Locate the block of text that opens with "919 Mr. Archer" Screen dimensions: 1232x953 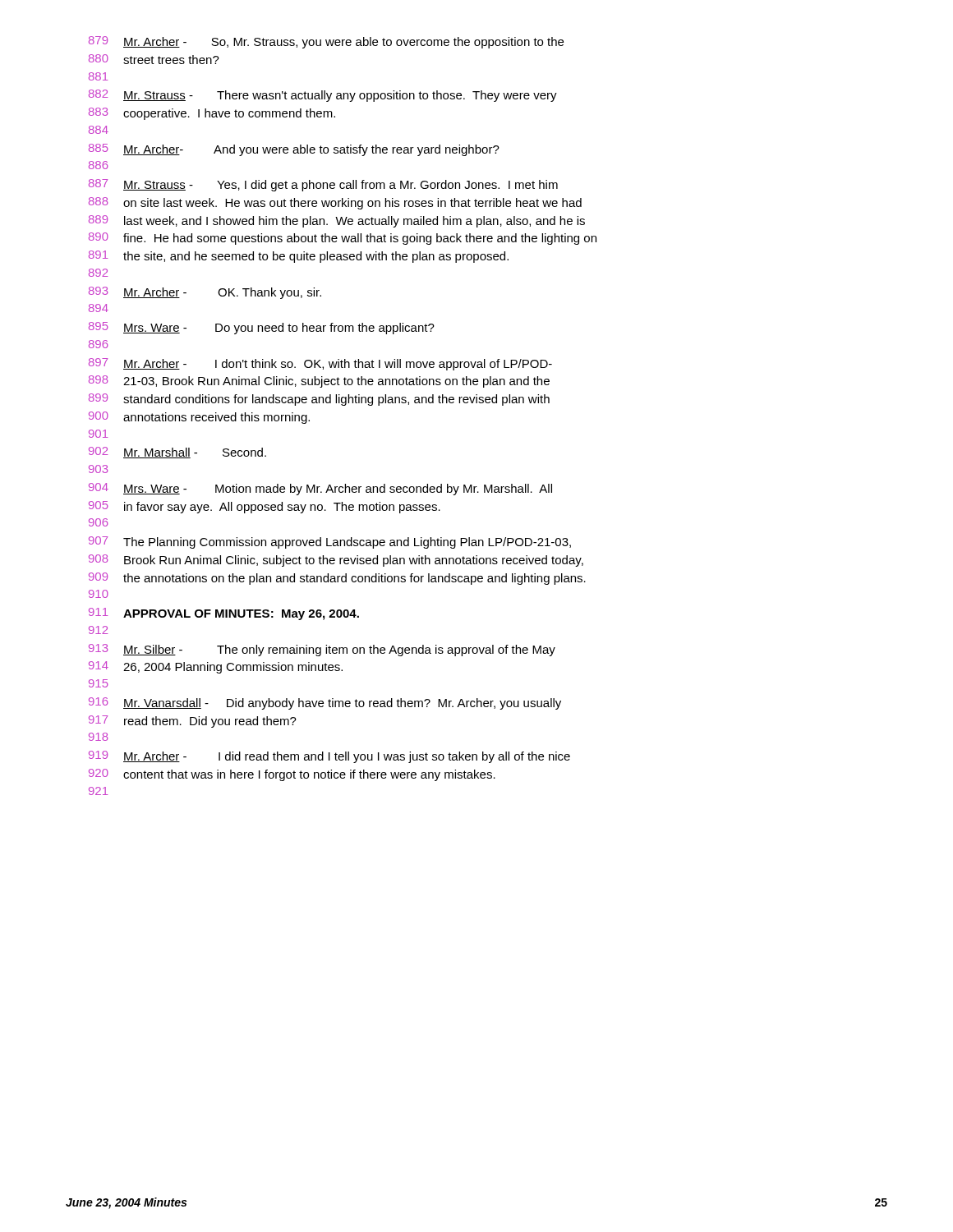tap(476, 774)
